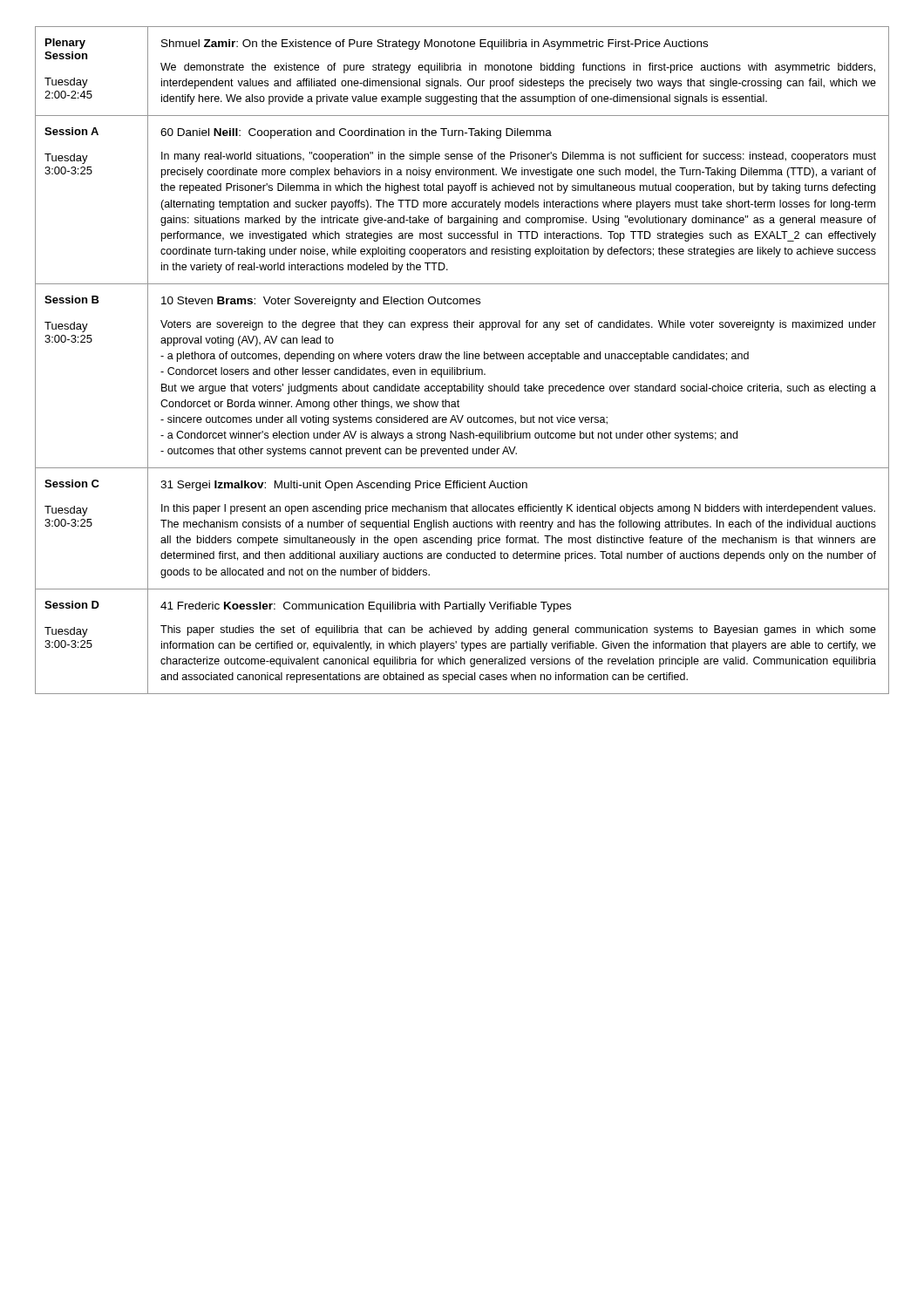Select the table that reads "PlenarySession Tuesday 2:00-2:45"
924x1308 pixels.
[x=462, y=71]
